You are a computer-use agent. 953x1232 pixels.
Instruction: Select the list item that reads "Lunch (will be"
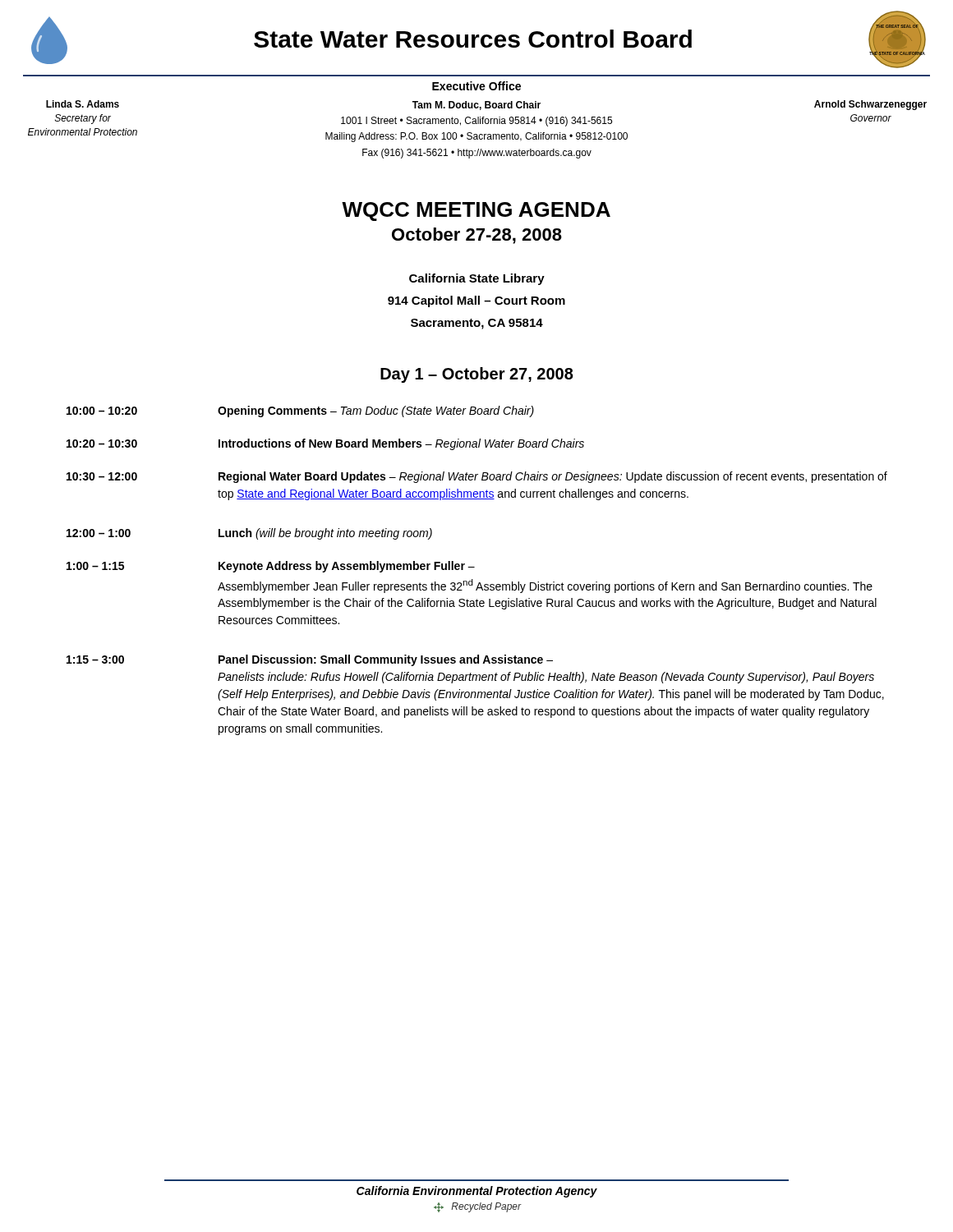(x=325, y=533)
